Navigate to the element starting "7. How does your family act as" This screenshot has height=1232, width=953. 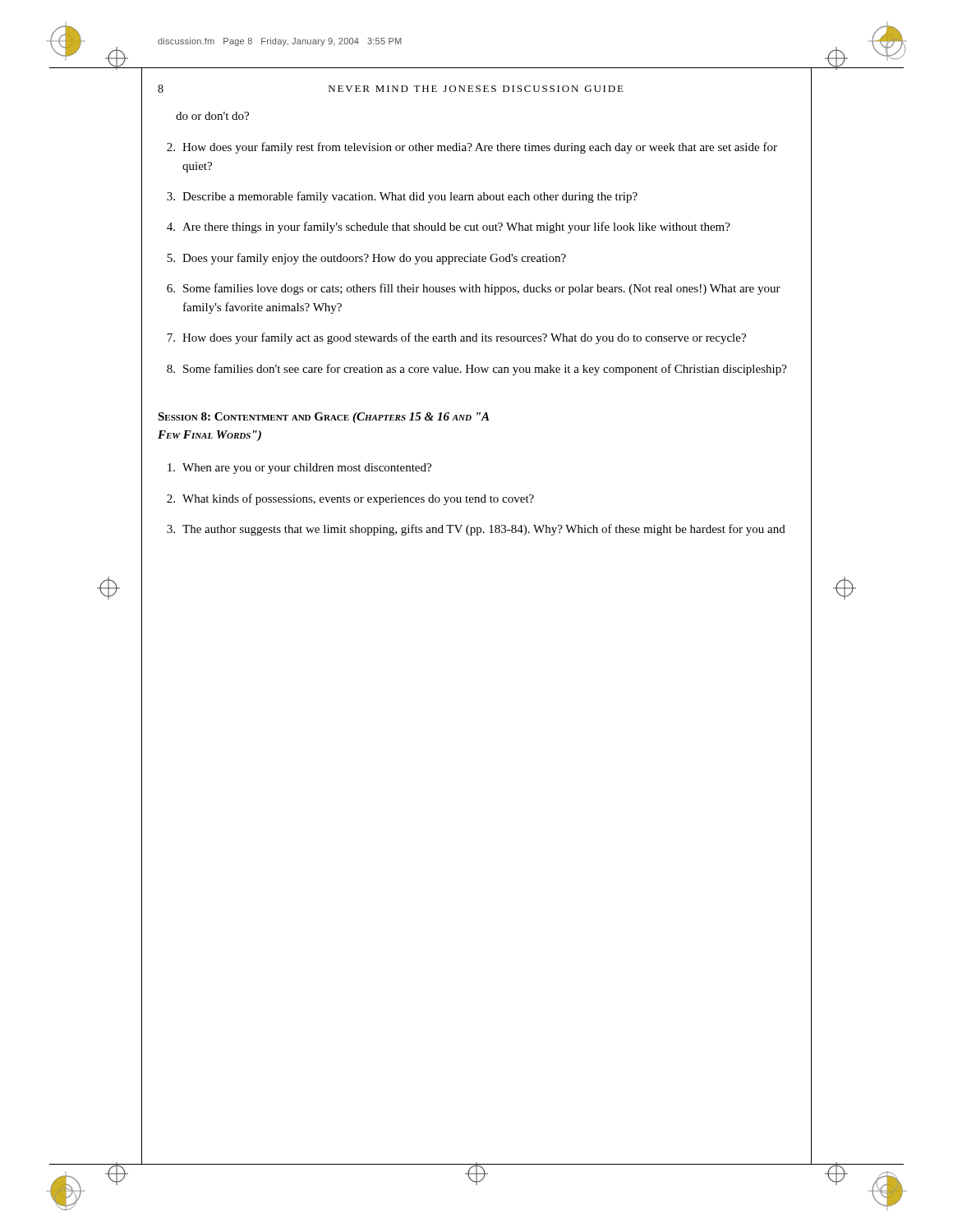click(x=476, y=338)
